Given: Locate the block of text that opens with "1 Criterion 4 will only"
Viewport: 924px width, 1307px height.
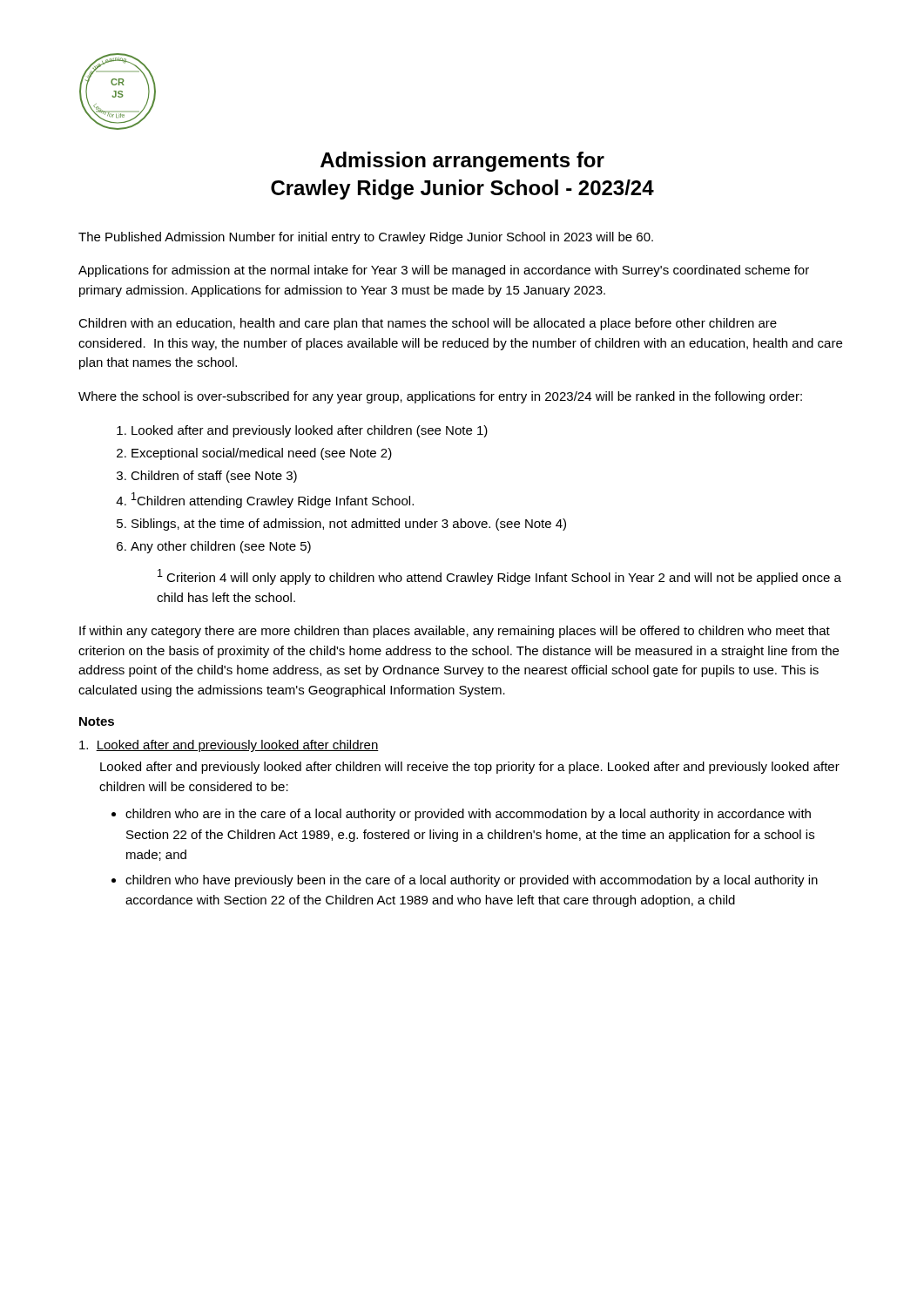Looking at the screenshot, I should click(499, 586).
